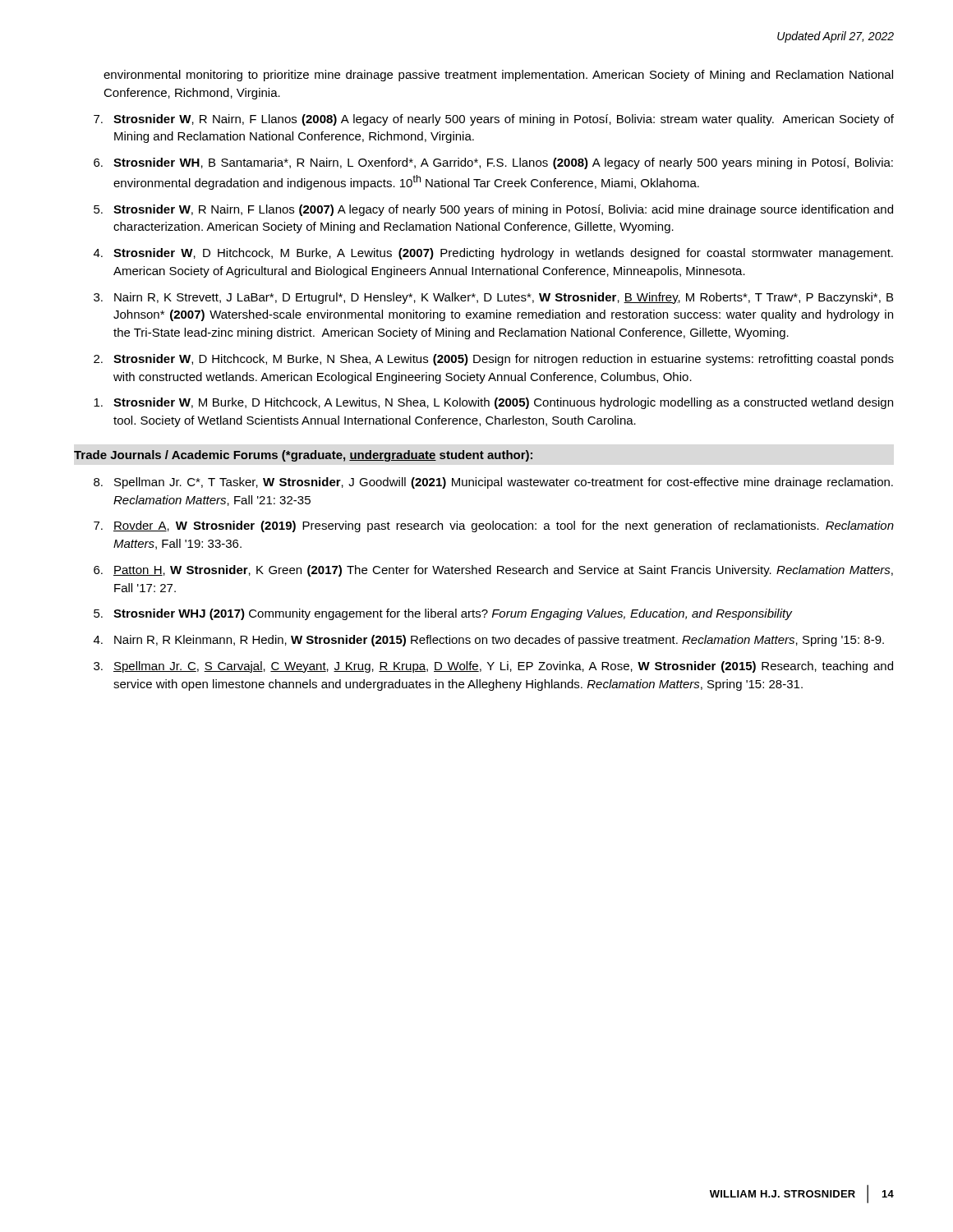Click on the list item that says "4. Strosnider W, D Hitchcock,"
This screenshot has width=953, height=1232.
pyautogui.click(x=484, y=262)
